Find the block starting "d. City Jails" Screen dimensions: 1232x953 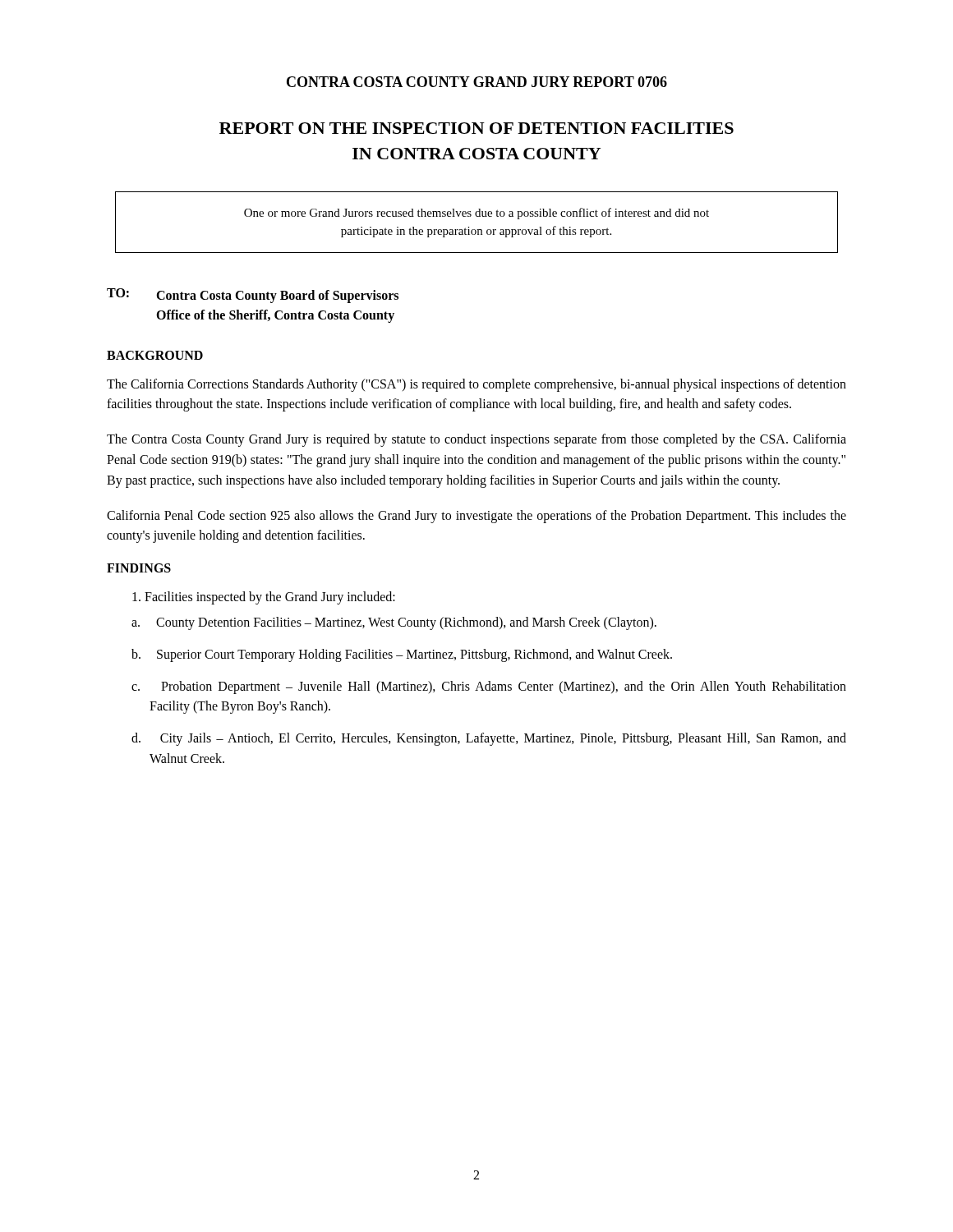coord(489,749)
